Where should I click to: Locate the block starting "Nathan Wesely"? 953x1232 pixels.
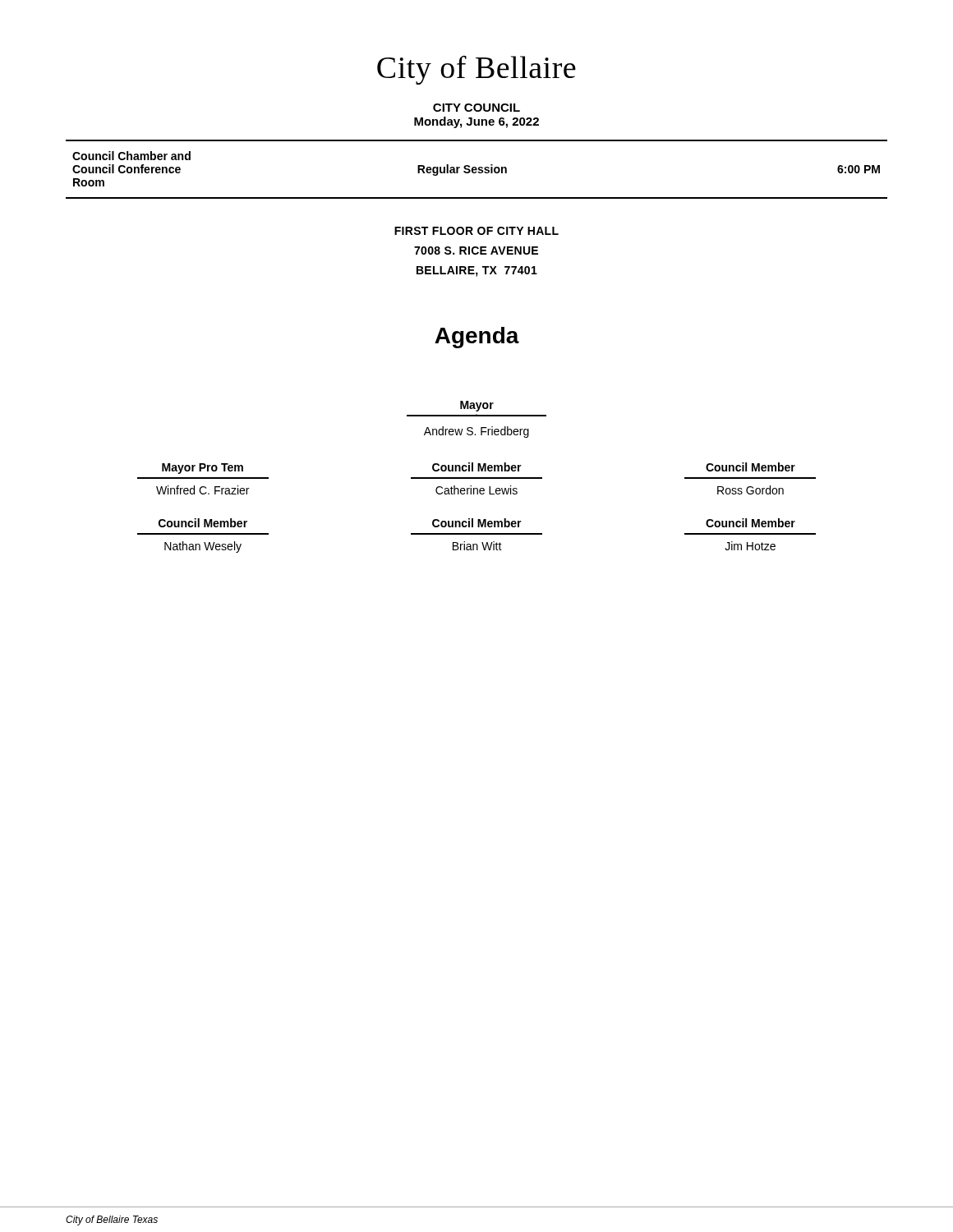(203, 547)
